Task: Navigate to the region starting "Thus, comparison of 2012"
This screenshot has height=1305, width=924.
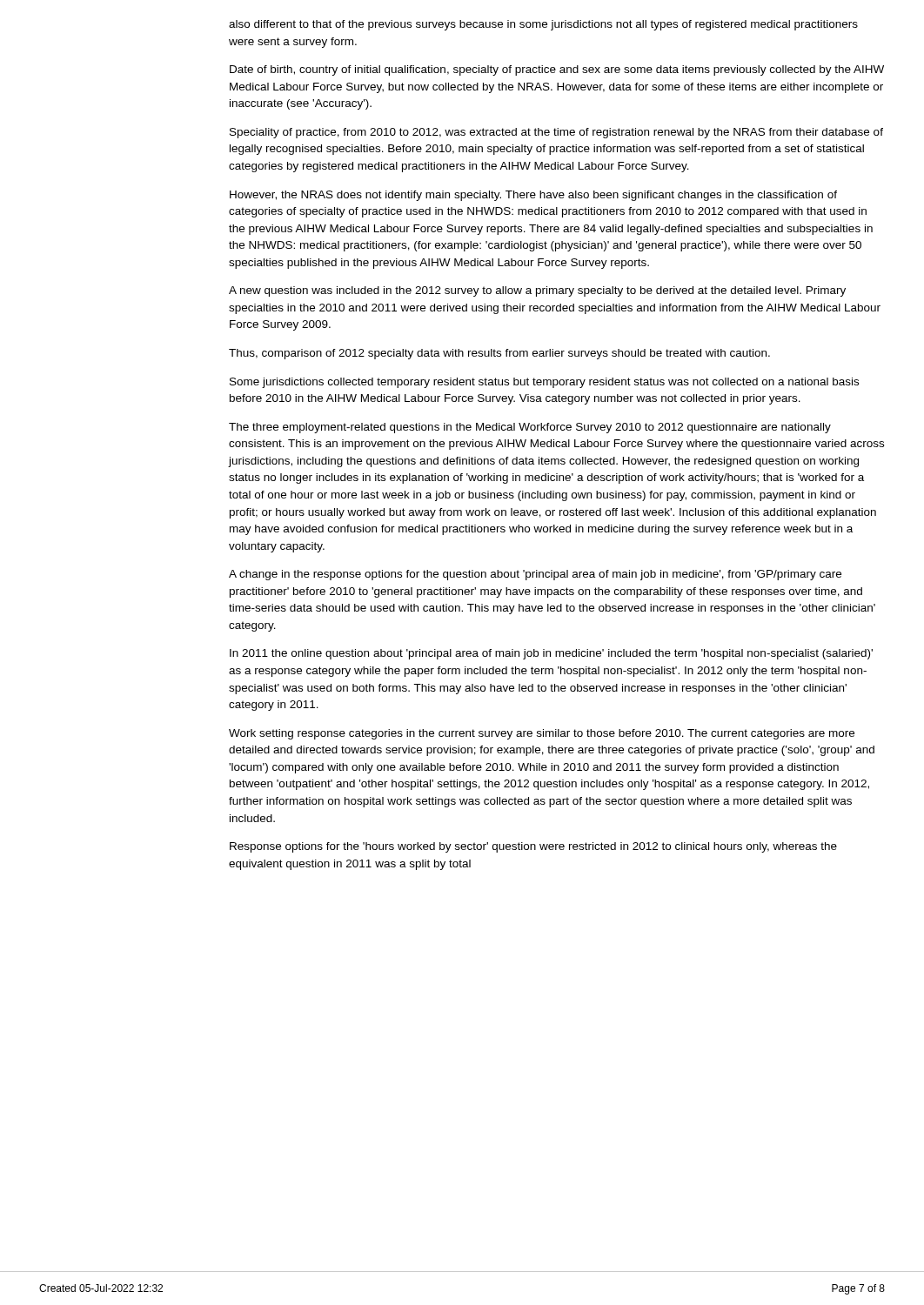Action: click(x=557, y=353)
